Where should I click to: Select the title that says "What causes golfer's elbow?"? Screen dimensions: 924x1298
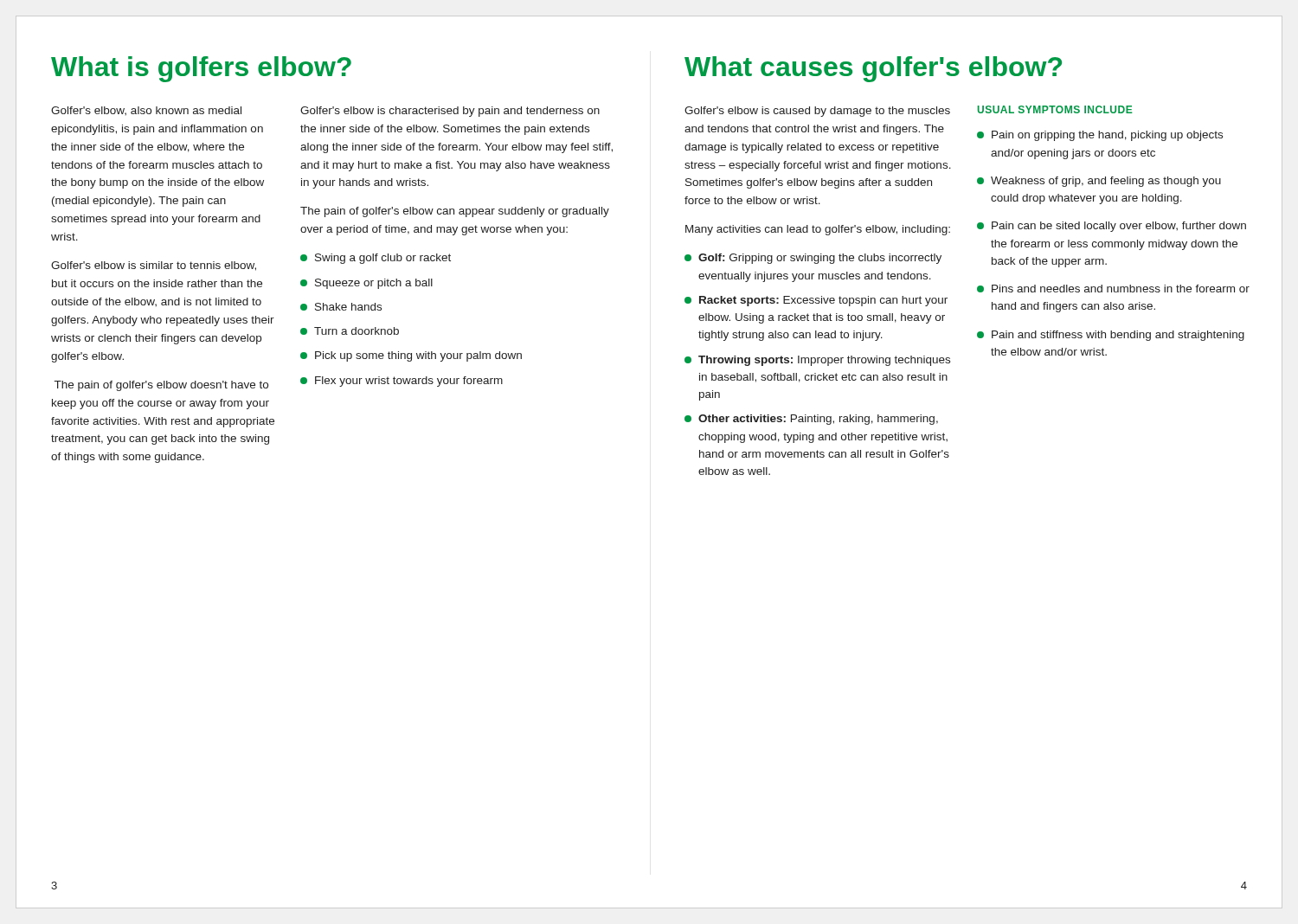[874, 67]
